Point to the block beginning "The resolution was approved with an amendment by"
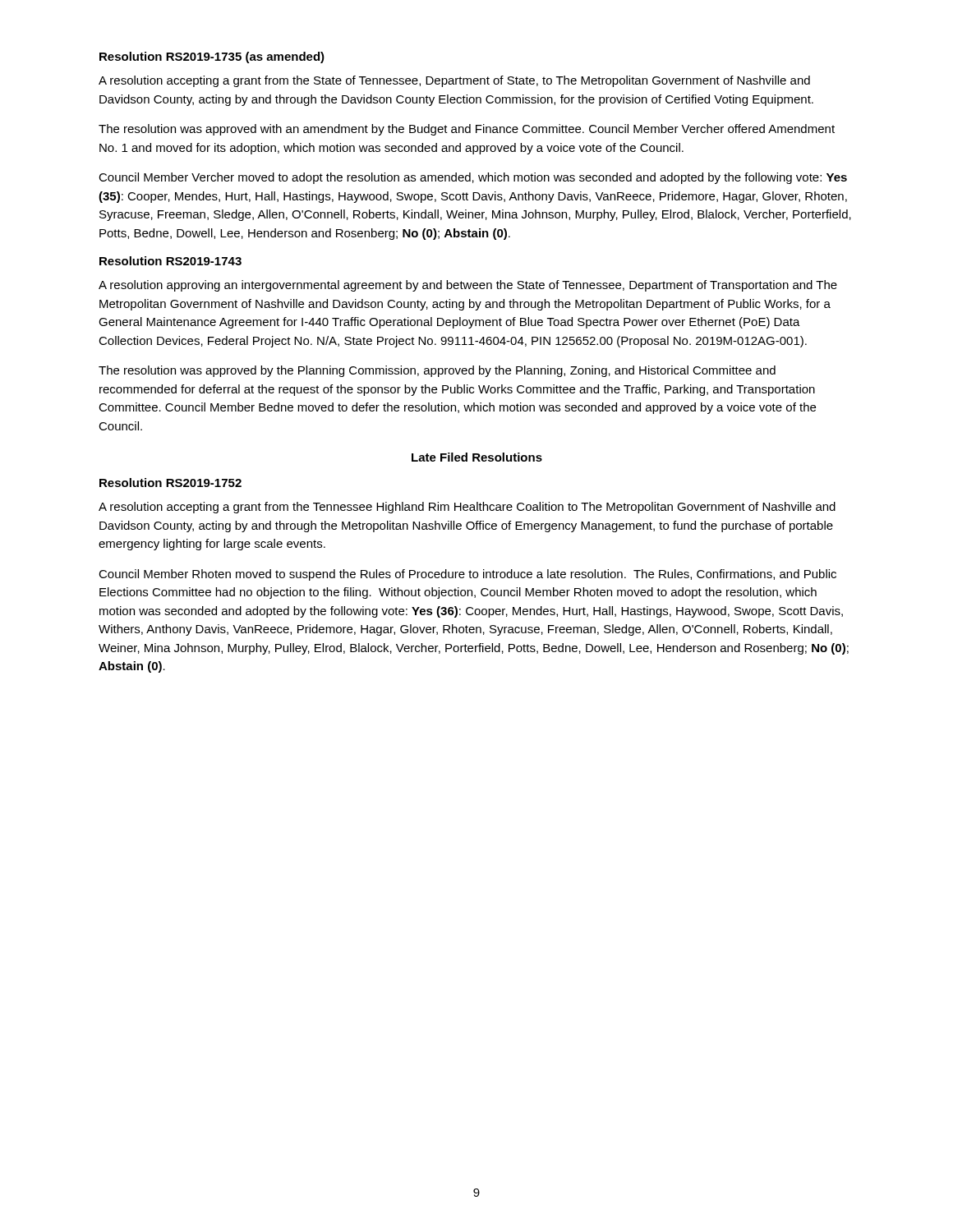953x1232 pixels. 467,138
